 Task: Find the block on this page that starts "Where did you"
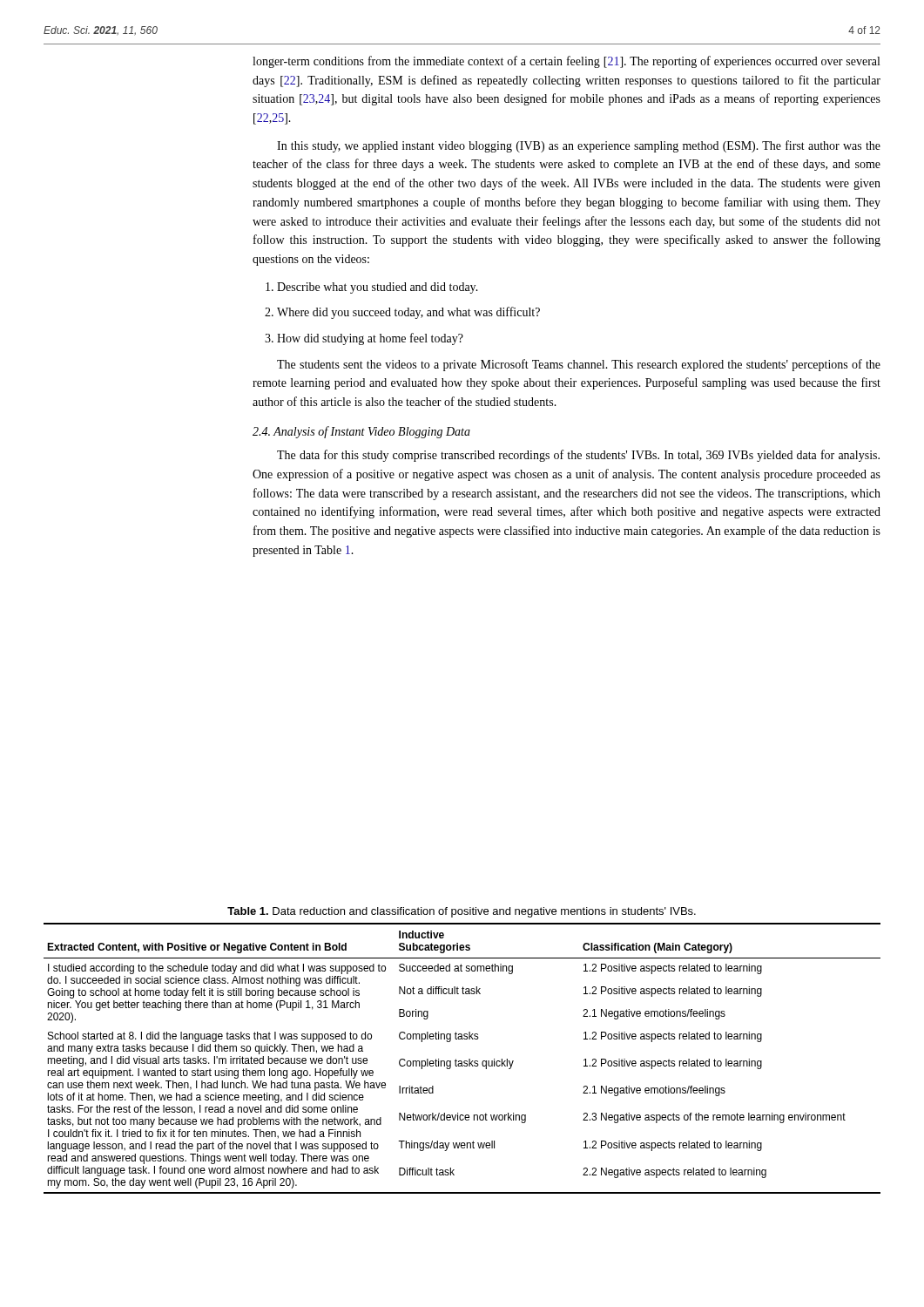coord(402,313)
